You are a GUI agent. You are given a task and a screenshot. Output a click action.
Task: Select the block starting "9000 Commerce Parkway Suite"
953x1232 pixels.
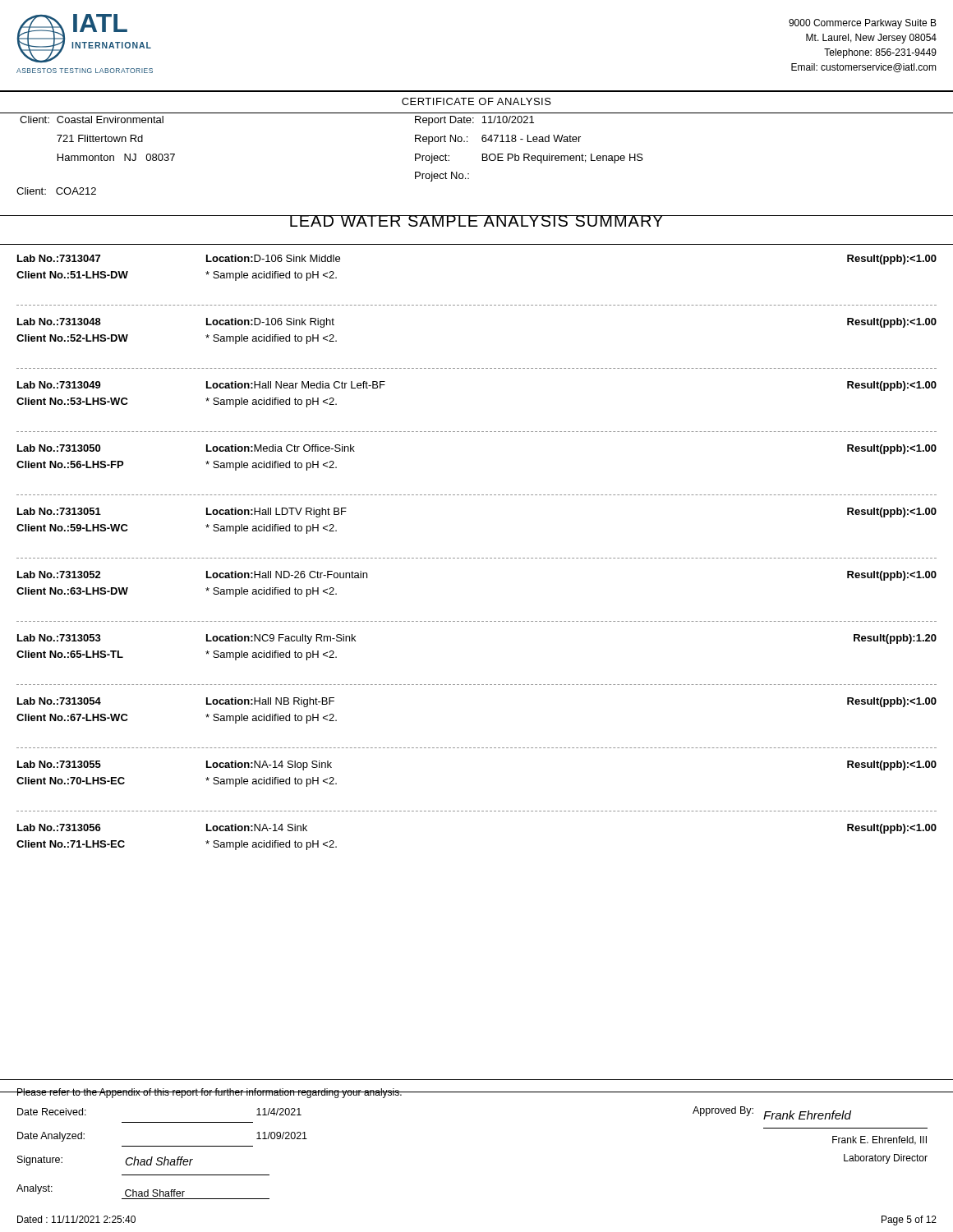pyautogui.click(x=863, y=45)
